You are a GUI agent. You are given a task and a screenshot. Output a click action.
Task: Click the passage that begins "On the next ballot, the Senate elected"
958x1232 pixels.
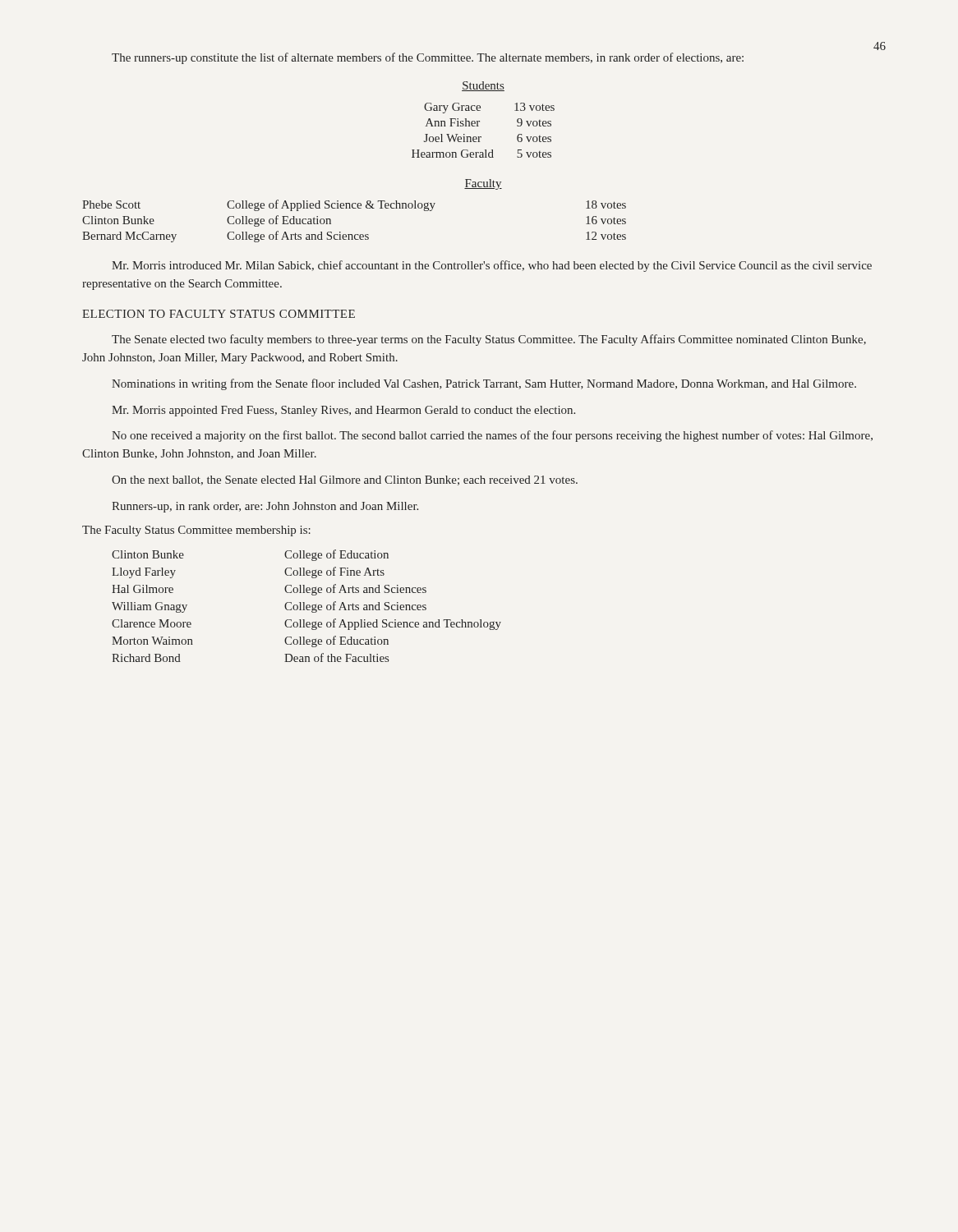click(x=483, y=480)
